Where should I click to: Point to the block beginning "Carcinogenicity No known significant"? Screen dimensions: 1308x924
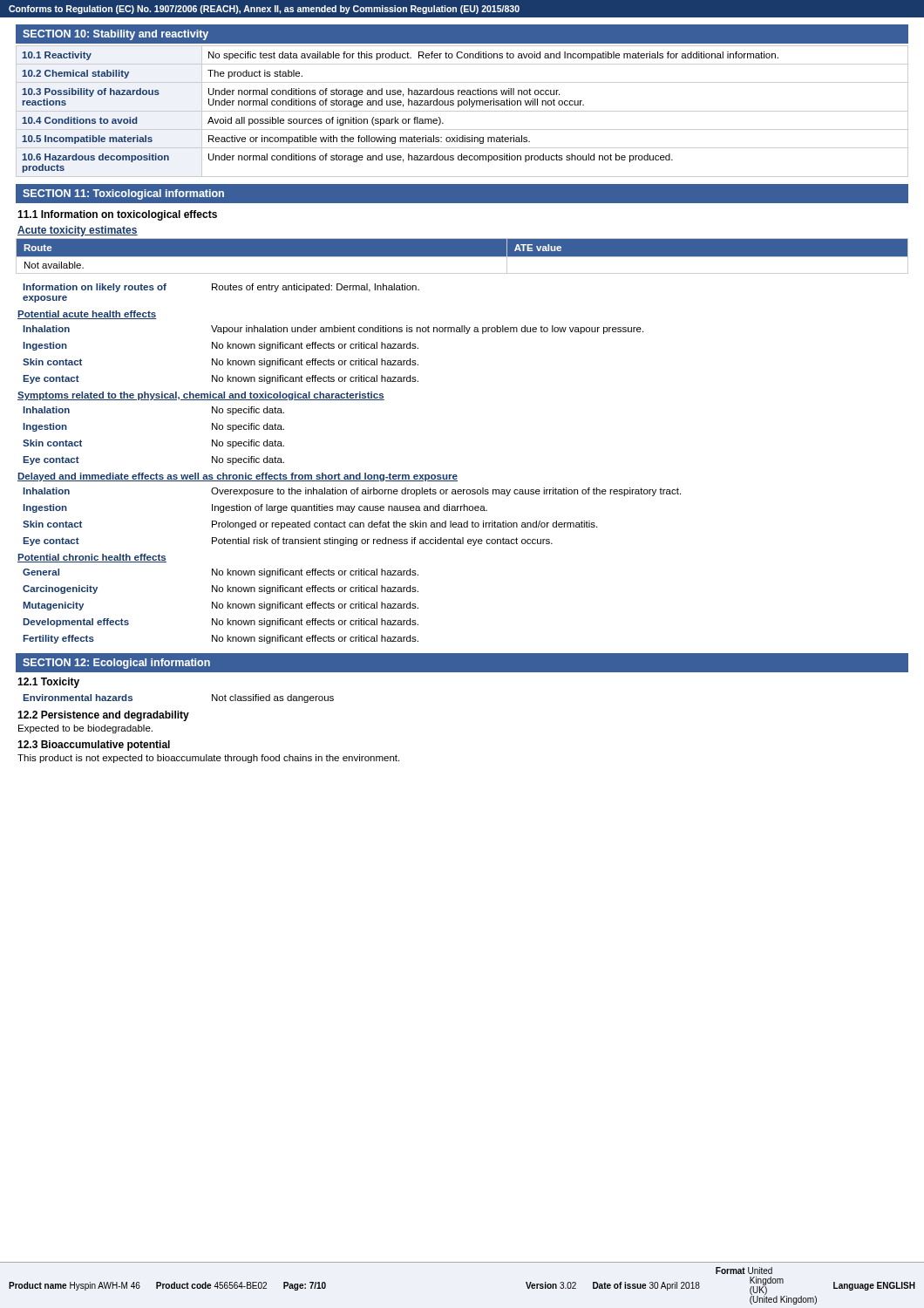click(x=221, y=589)
